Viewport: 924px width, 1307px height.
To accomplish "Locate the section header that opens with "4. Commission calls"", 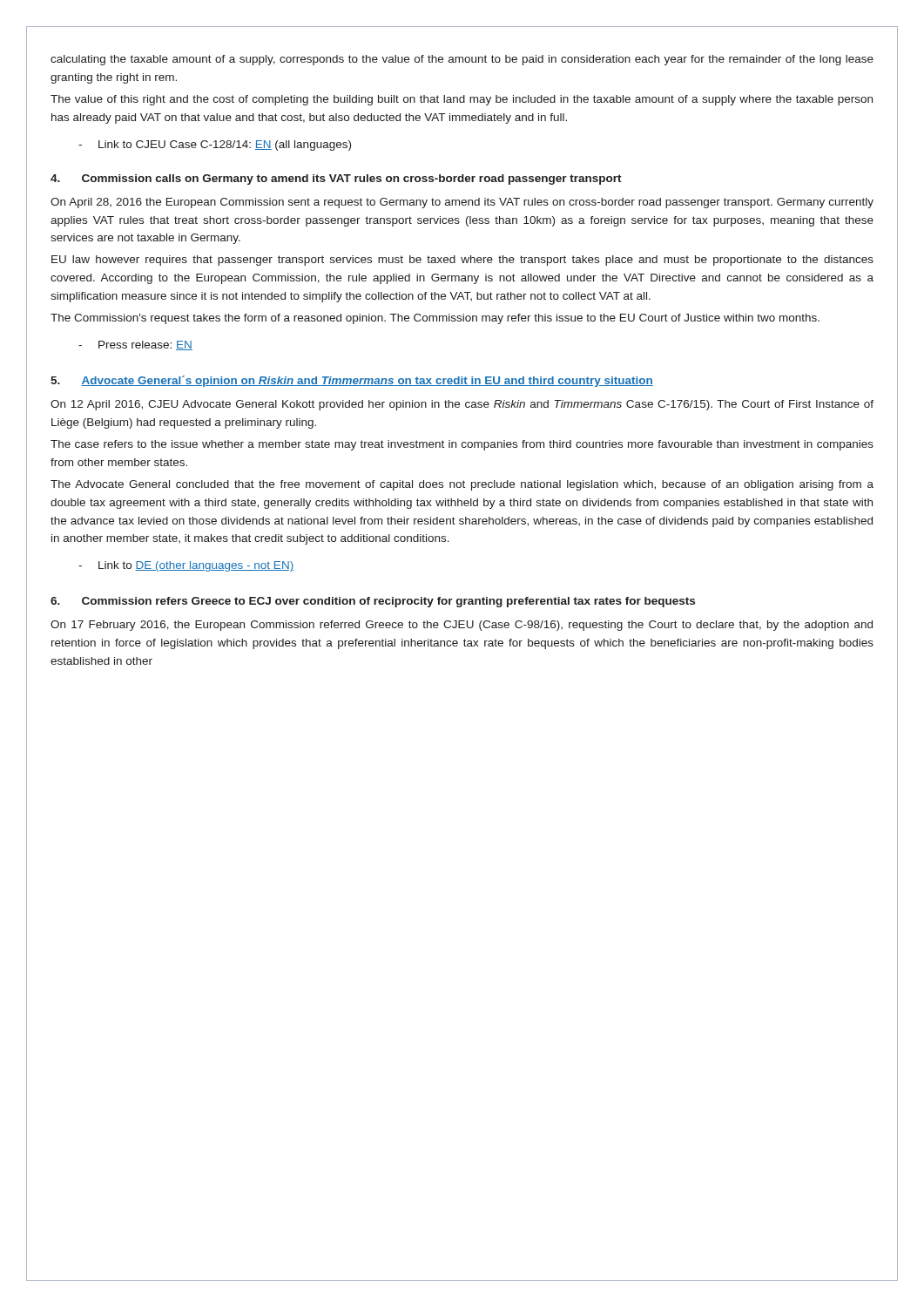I will pos(336,178).
